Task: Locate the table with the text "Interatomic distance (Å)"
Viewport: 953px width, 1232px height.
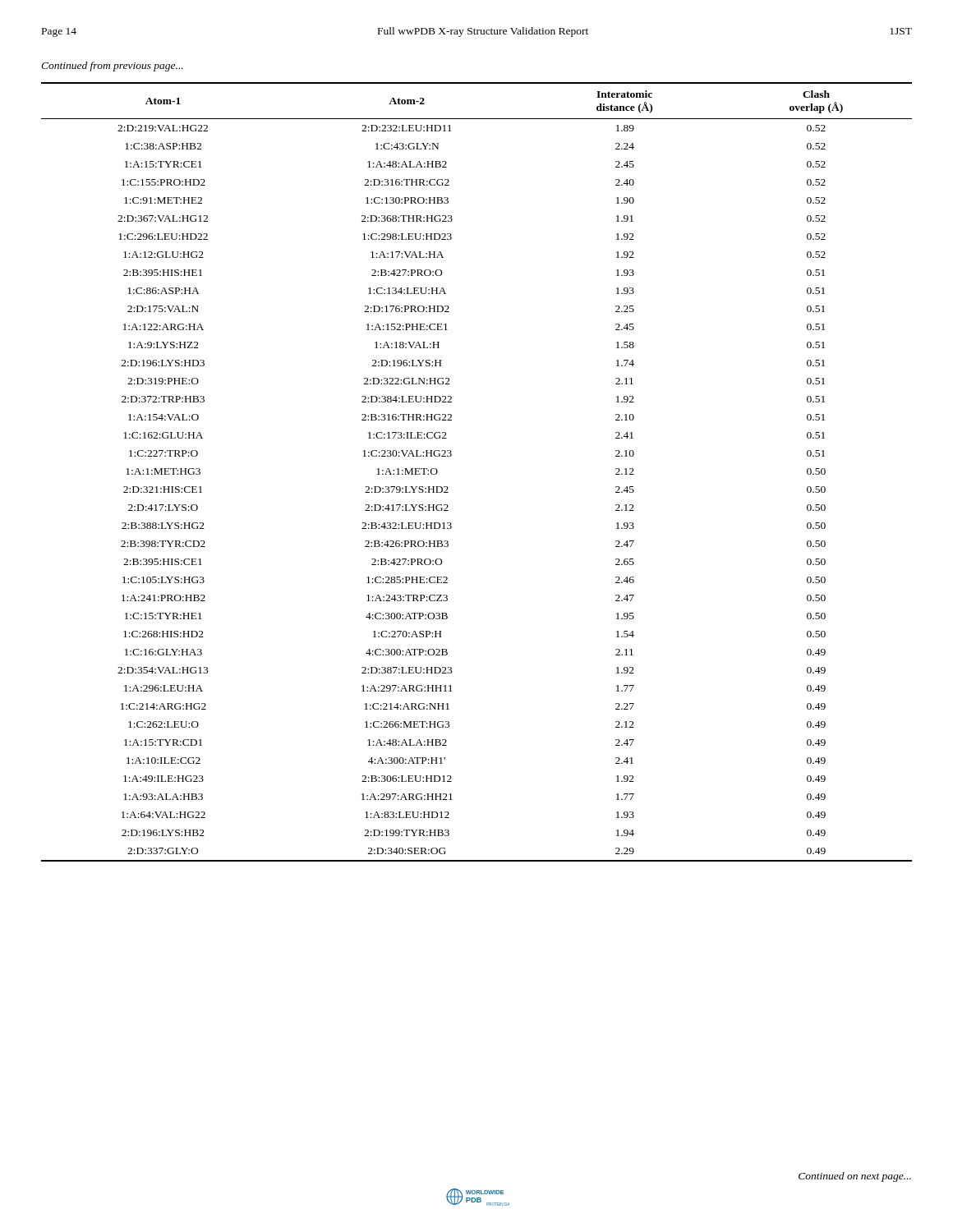Action: 476,472
